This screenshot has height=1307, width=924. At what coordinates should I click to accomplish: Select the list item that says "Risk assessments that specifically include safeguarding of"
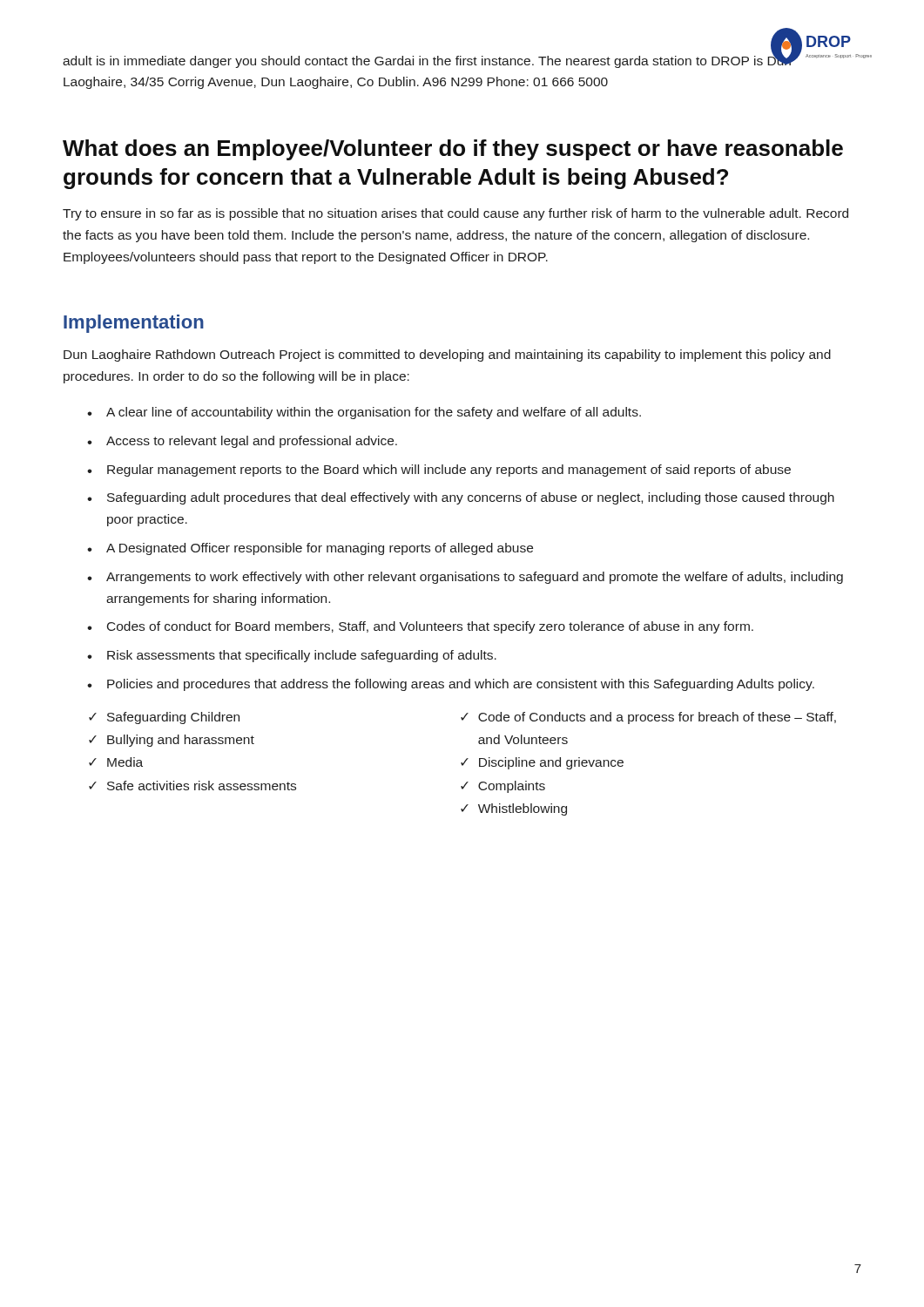(302, 655)
